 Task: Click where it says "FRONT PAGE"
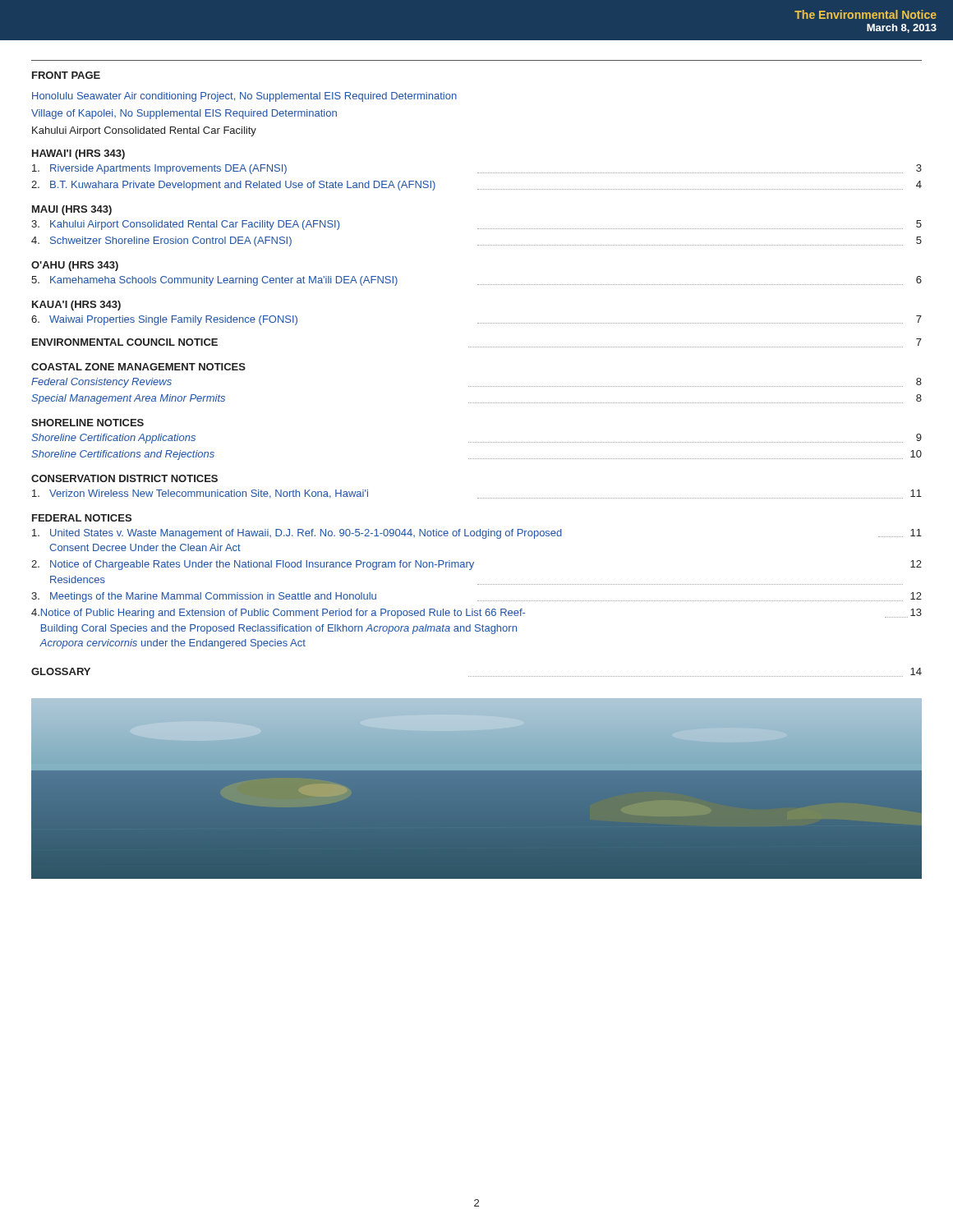(x=66, y=75)
